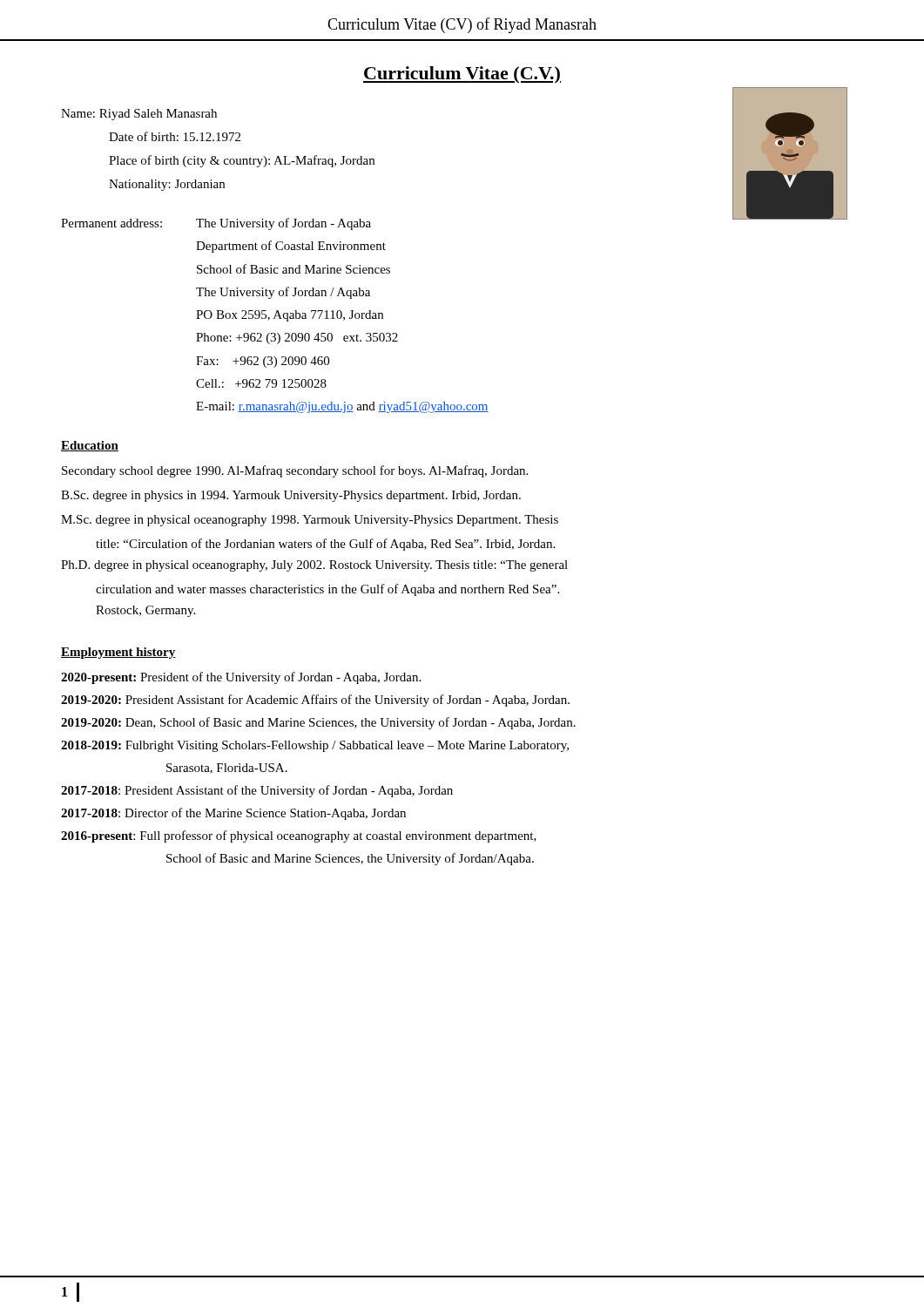Viewport: 924px width, 1307px height.
Task: Click on the text starting "B.Sc. degree in physics in 1994. Yarmouk"
Action: click(291, 495)
